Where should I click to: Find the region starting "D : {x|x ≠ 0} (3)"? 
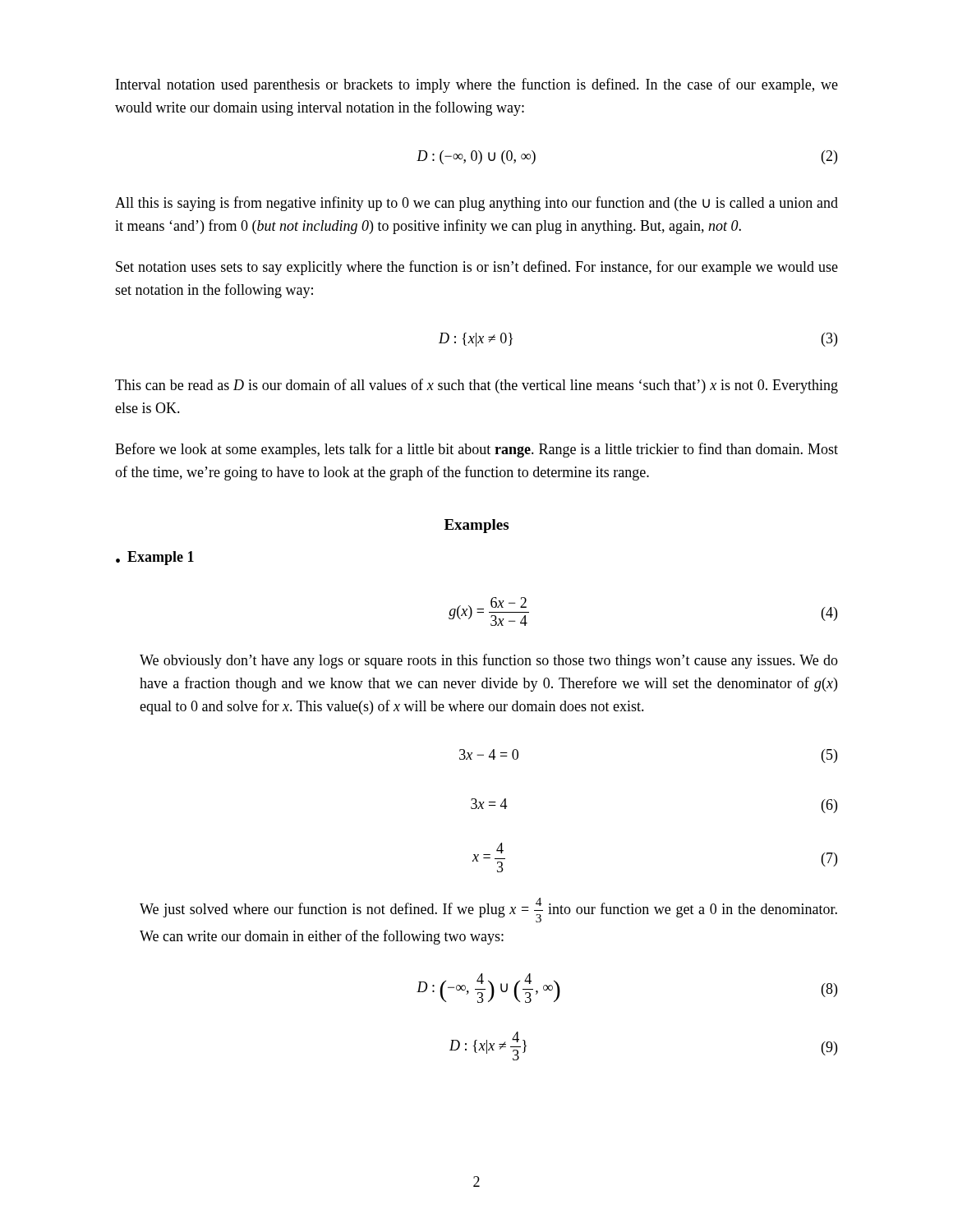pos(476,340)
